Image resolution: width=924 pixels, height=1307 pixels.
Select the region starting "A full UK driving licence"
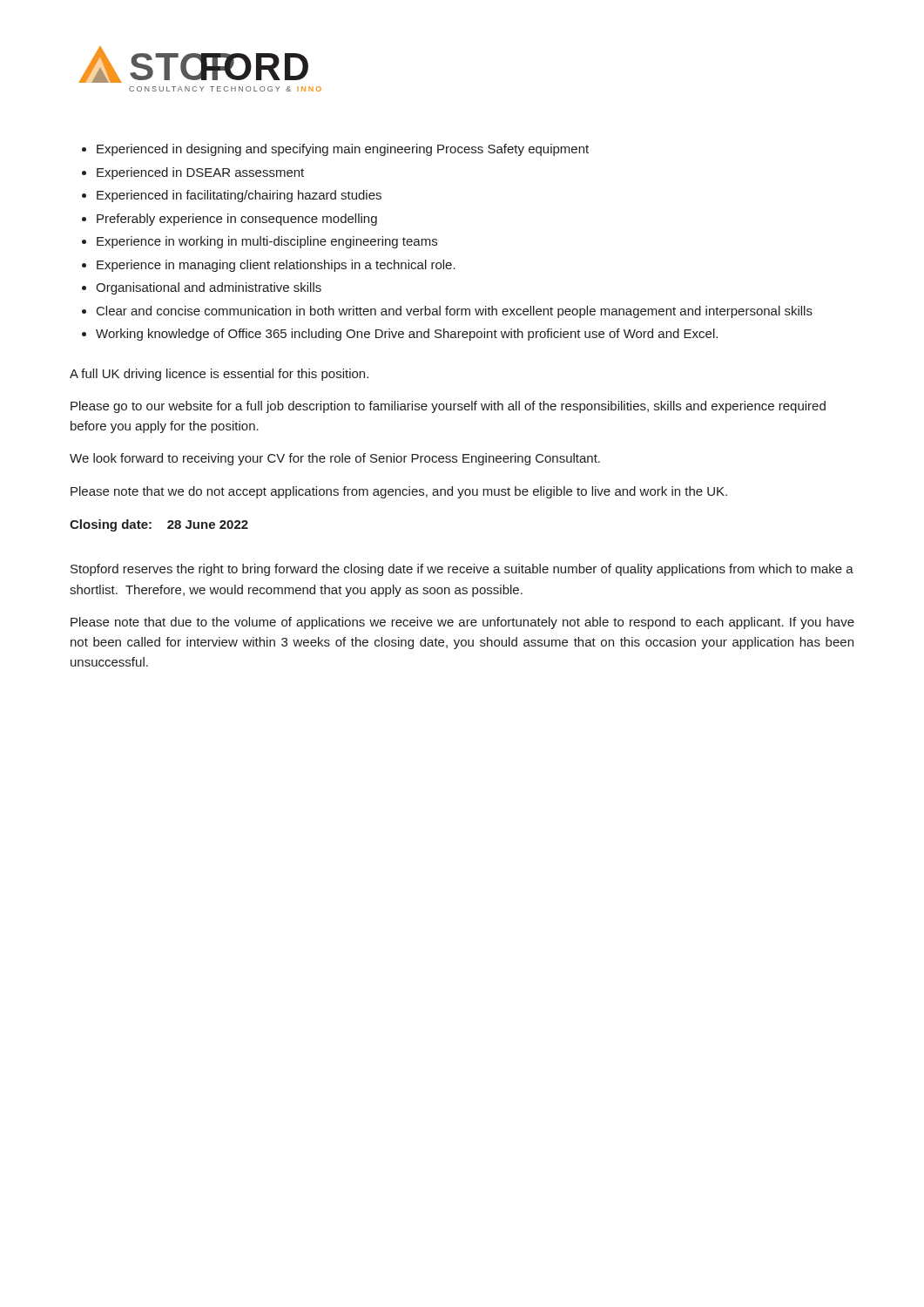click(x=220, y=373)
